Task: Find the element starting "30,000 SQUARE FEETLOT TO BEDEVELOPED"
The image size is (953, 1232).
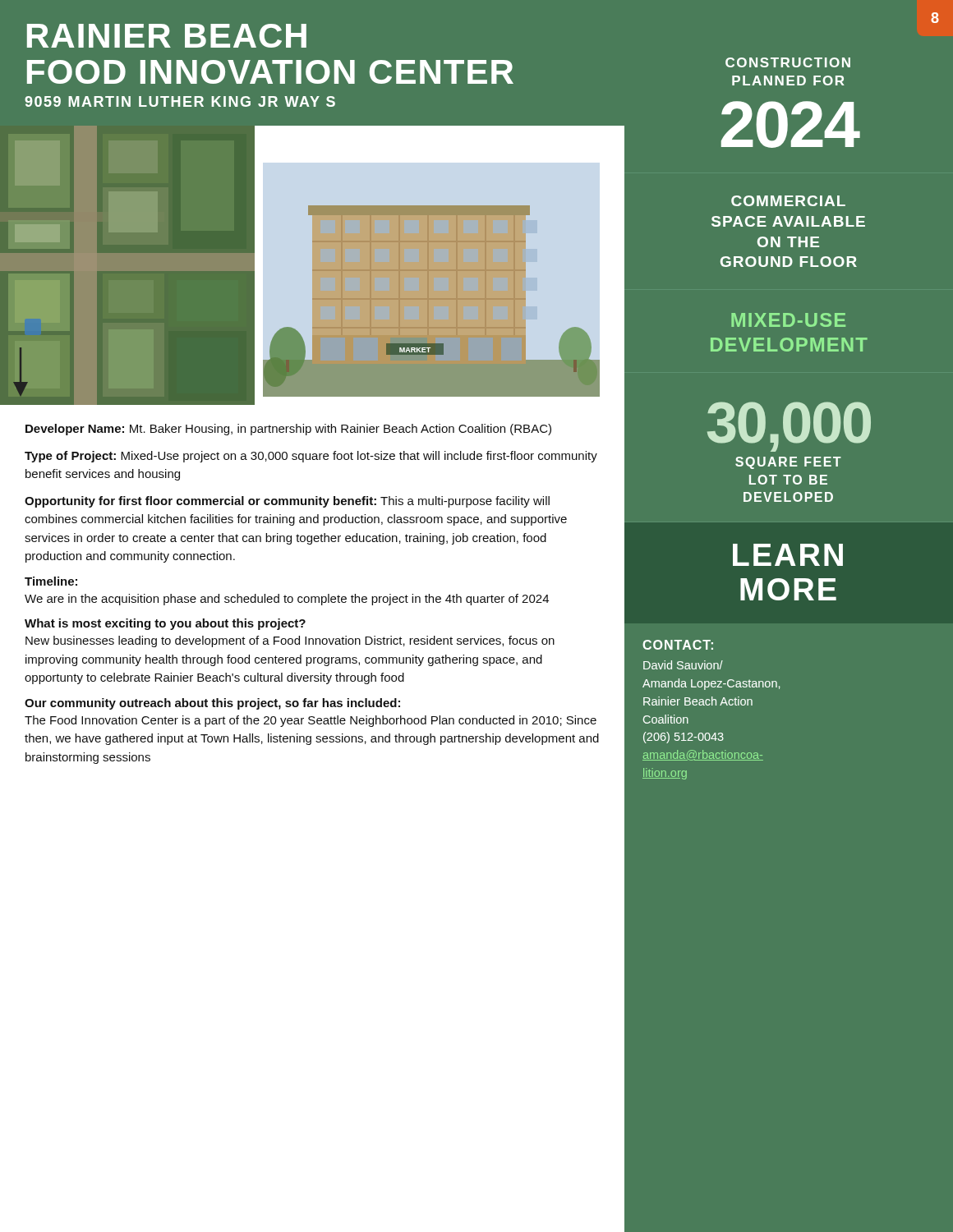Action: click(x=789, y=449)
